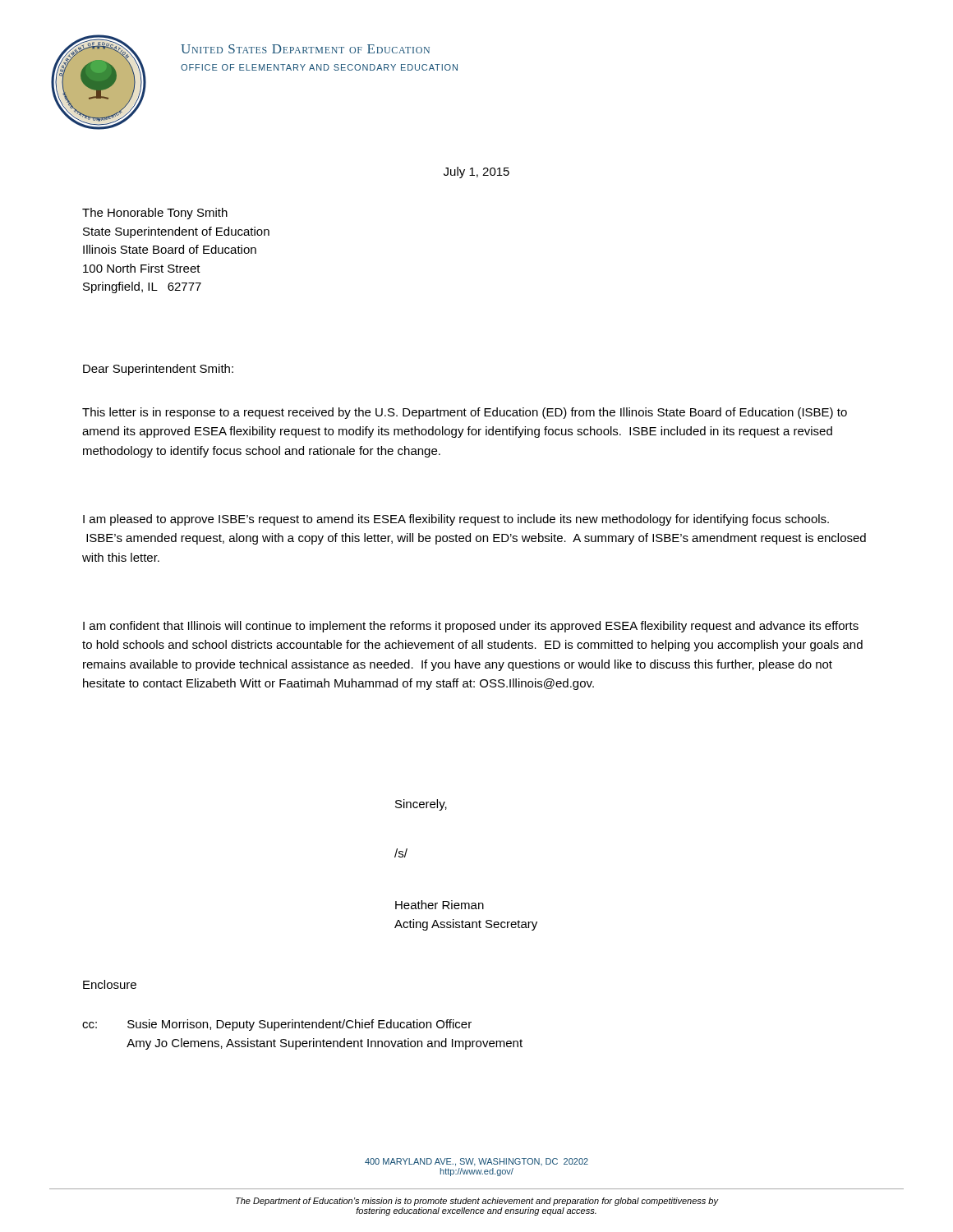Image resolution: width=953 pixels, height=1232 pixels.
Task: Point to "Dear Superintendent Smith:"
Action: point(158,368)
